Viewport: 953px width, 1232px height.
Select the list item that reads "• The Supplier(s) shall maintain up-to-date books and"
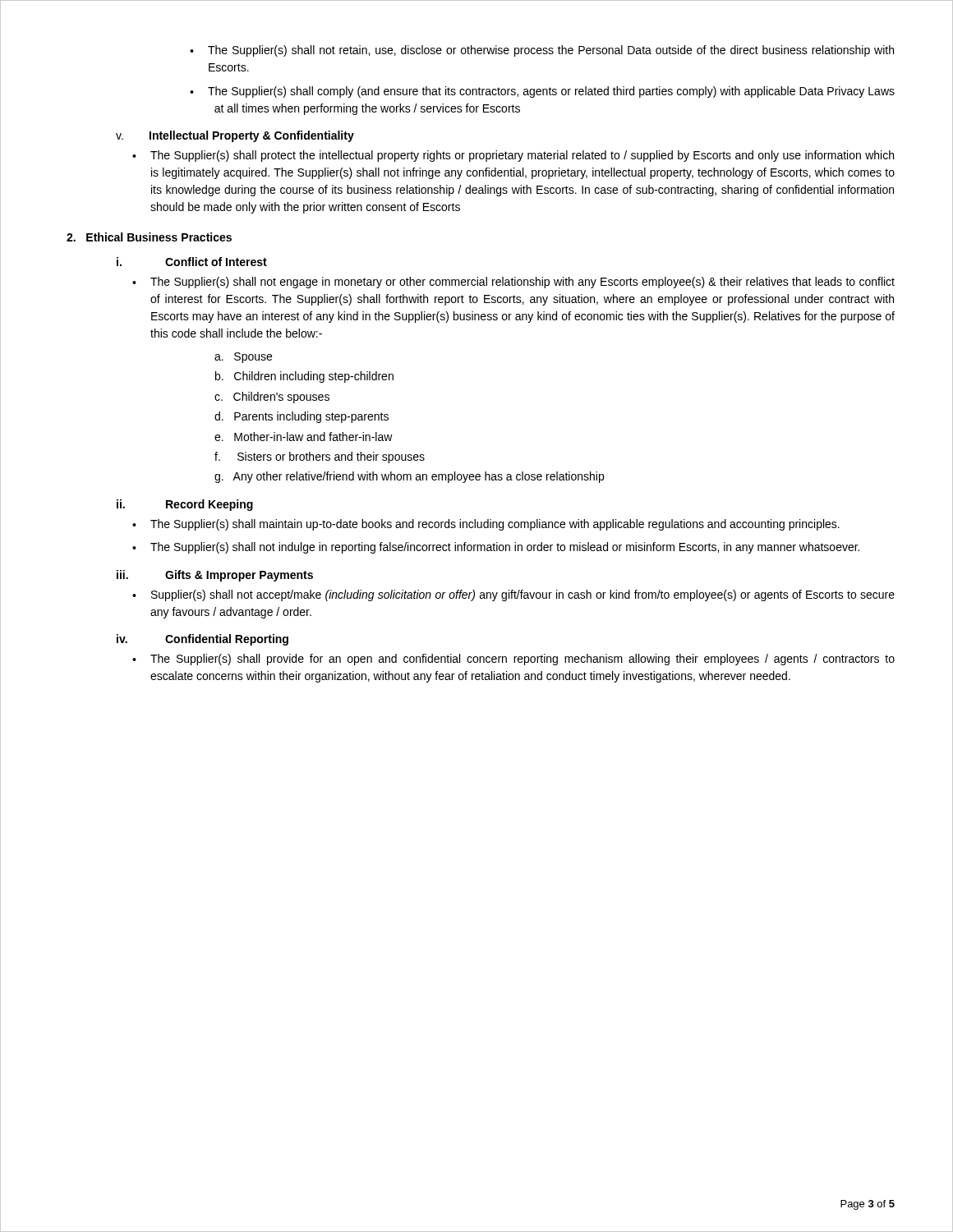click(513, 525)
